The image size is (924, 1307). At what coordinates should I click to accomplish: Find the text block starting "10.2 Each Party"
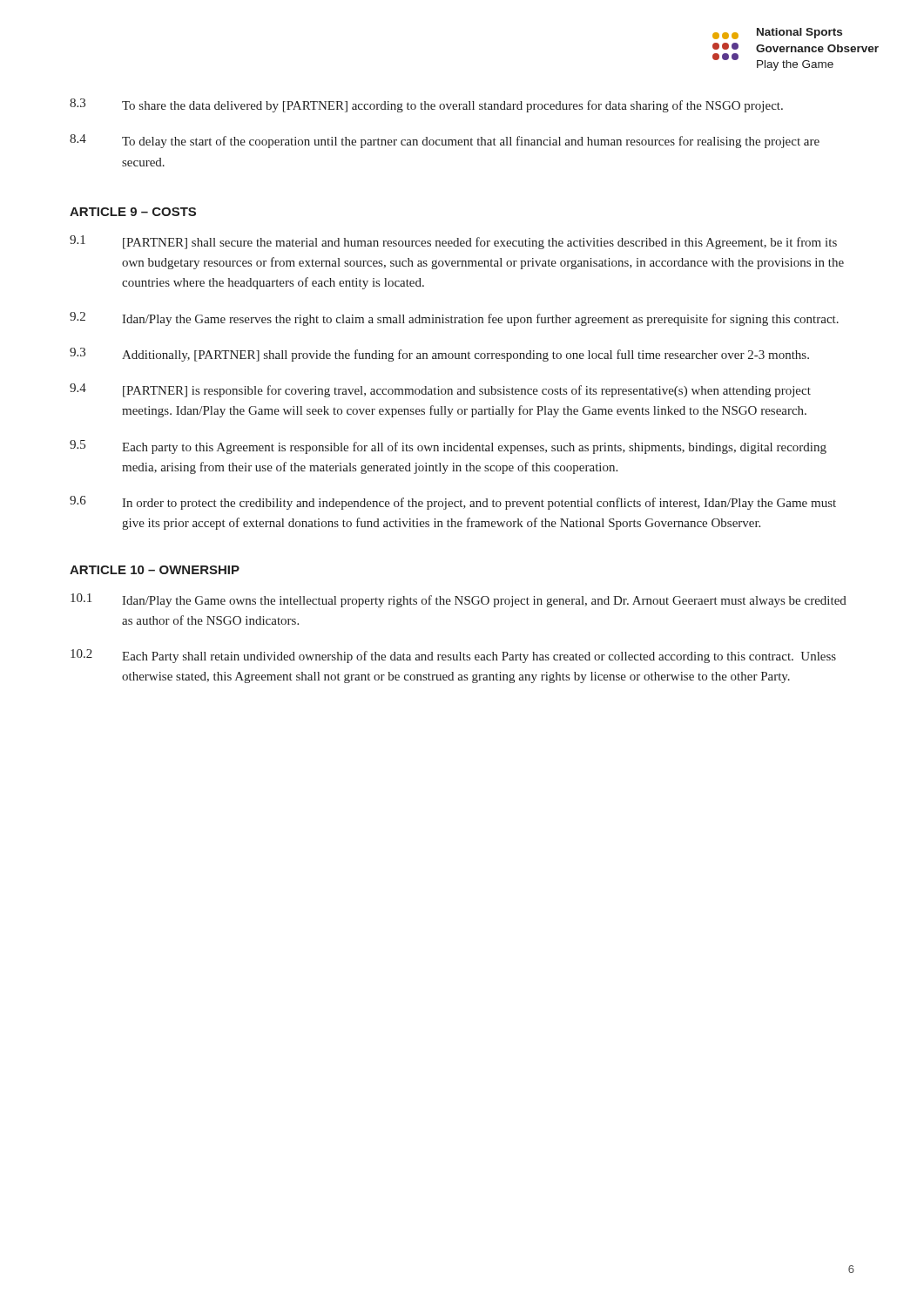pyautogui.click(x=462, y=667)
